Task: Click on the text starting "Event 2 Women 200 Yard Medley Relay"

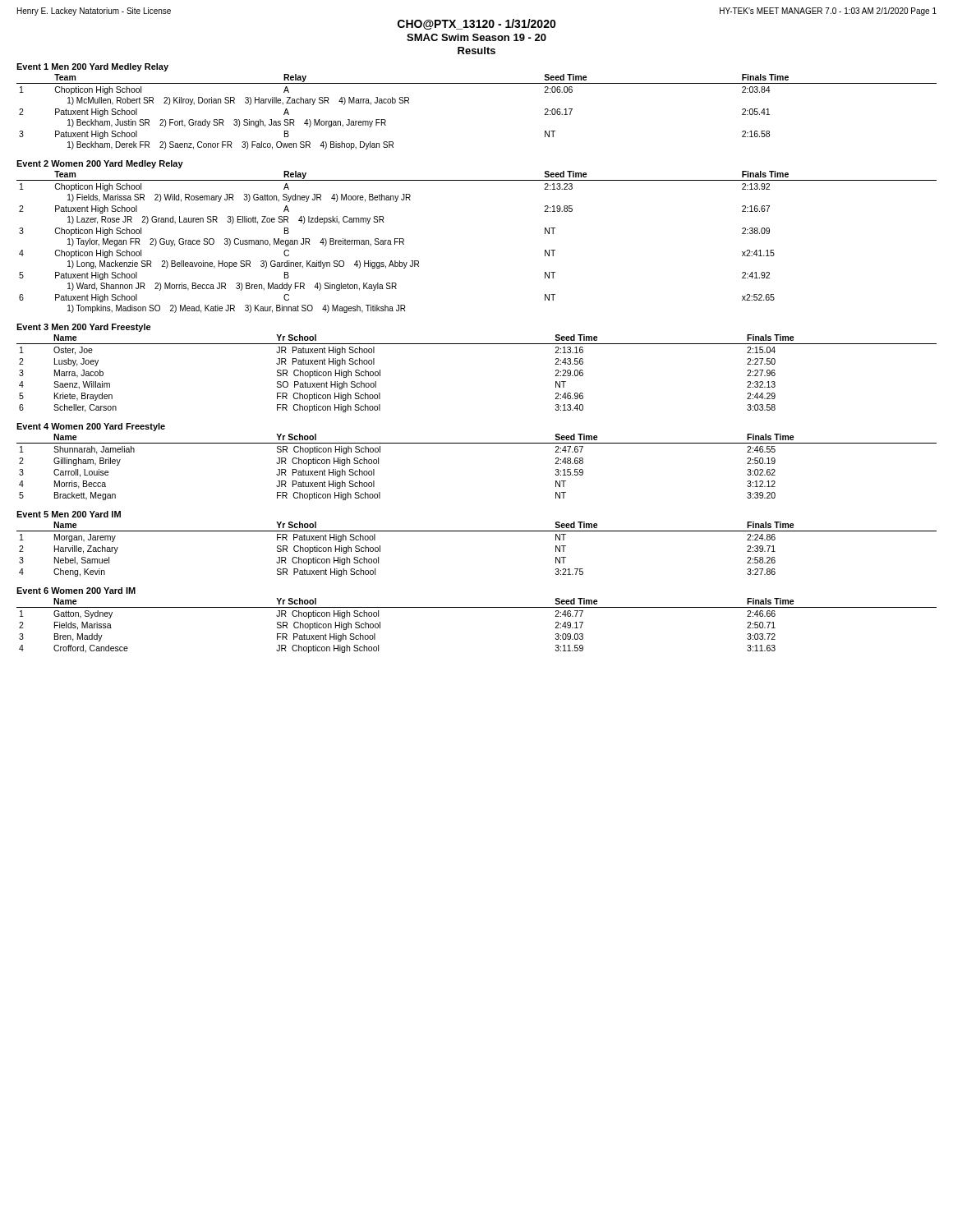Action: pyautogui.click(x=100, y=163)
